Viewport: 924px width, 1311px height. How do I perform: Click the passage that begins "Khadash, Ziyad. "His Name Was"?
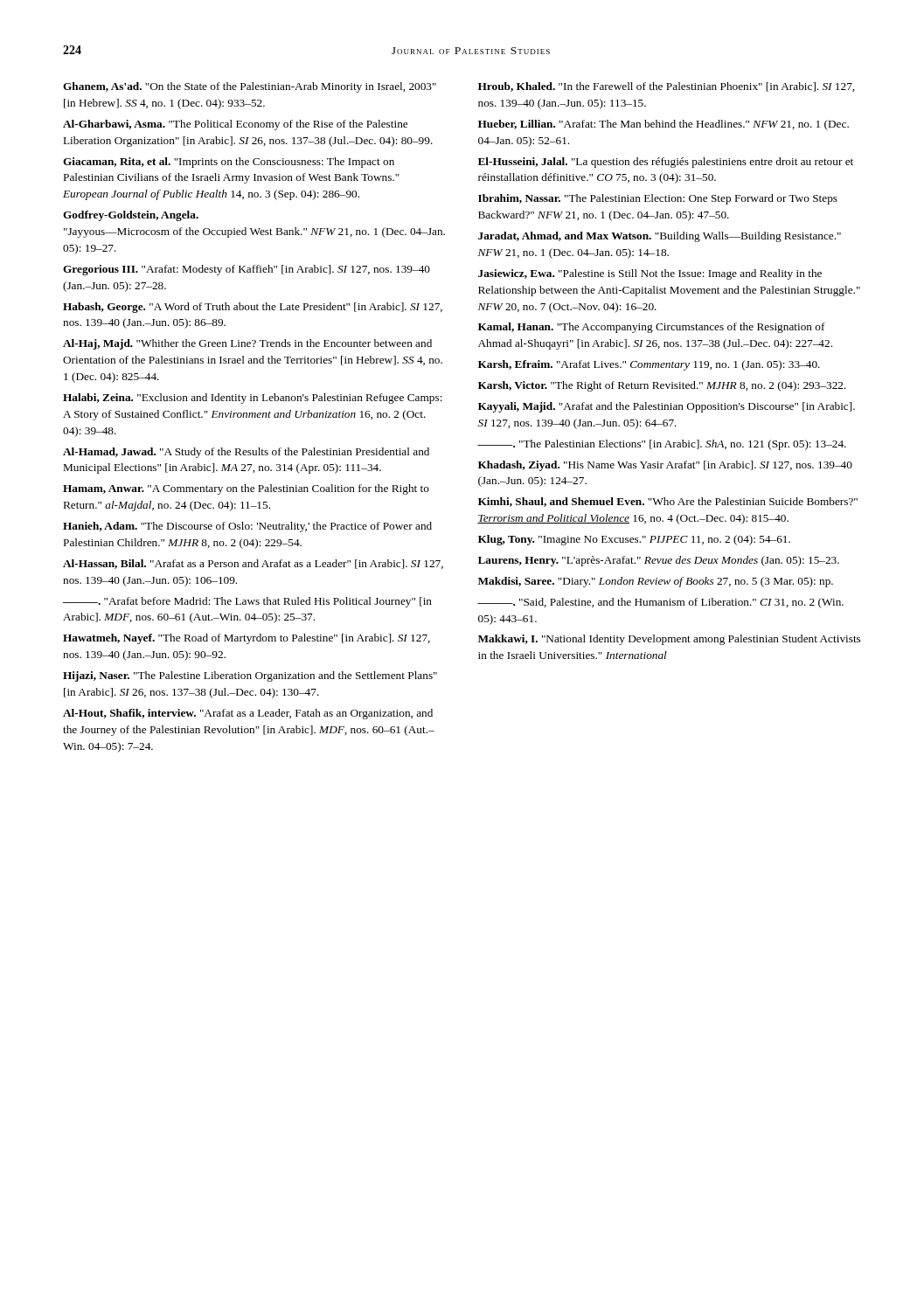pos(665,472)
